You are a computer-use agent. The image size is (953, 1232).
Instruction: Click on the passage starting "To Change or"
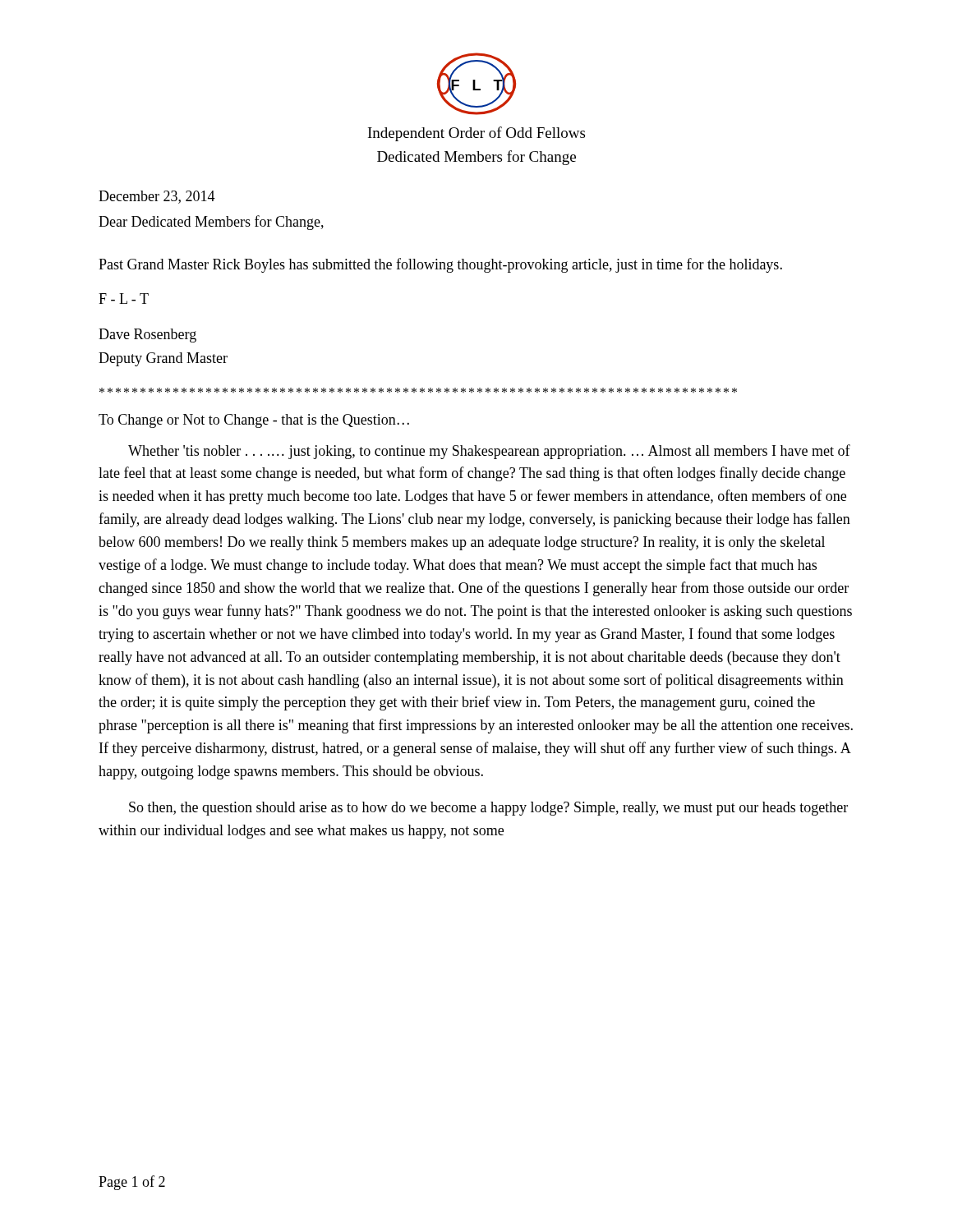(x=255, y=419)
